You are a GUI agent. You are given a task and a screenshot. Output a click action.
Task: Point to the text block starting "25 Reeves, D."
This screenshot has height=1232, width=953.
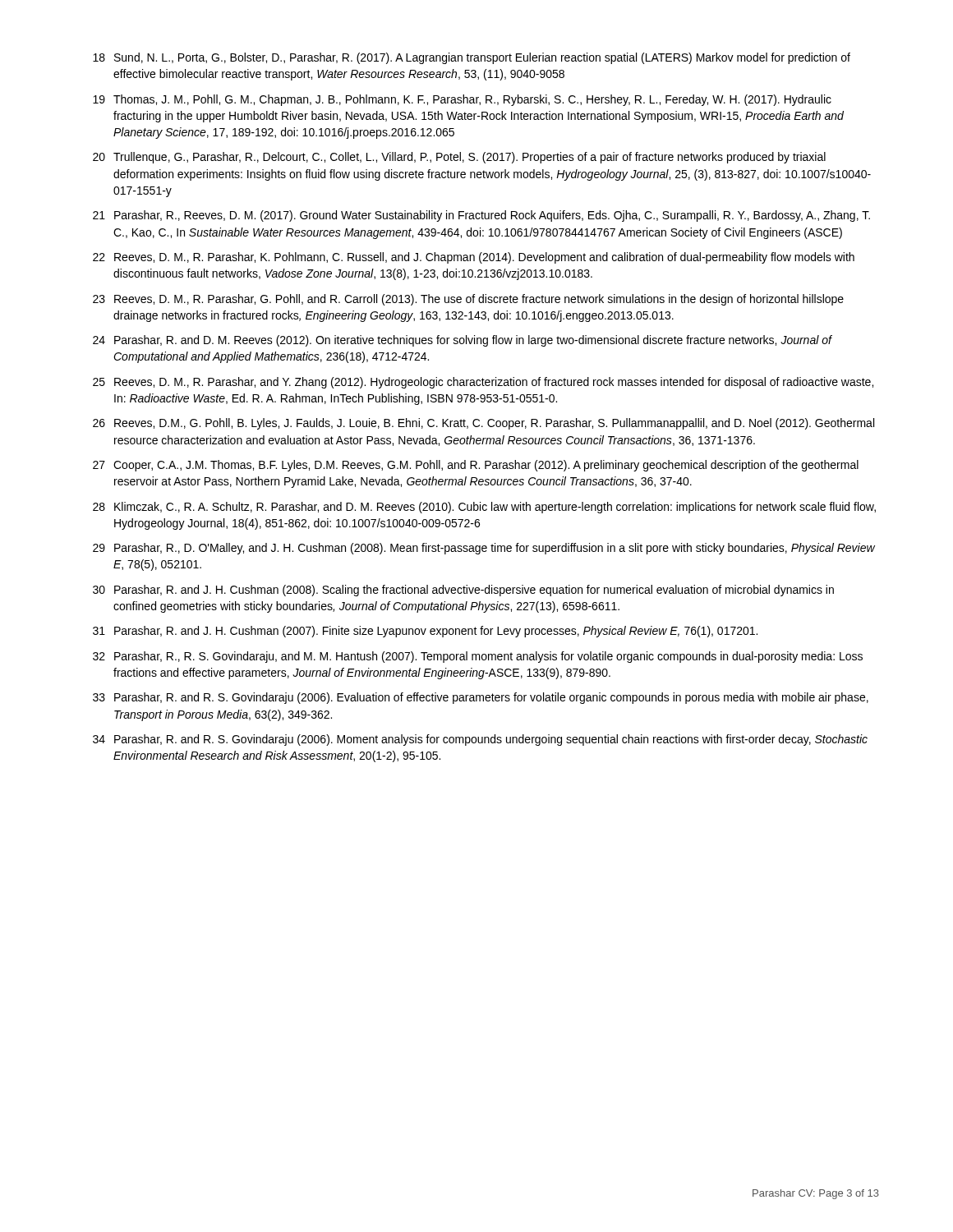[476, 390]
